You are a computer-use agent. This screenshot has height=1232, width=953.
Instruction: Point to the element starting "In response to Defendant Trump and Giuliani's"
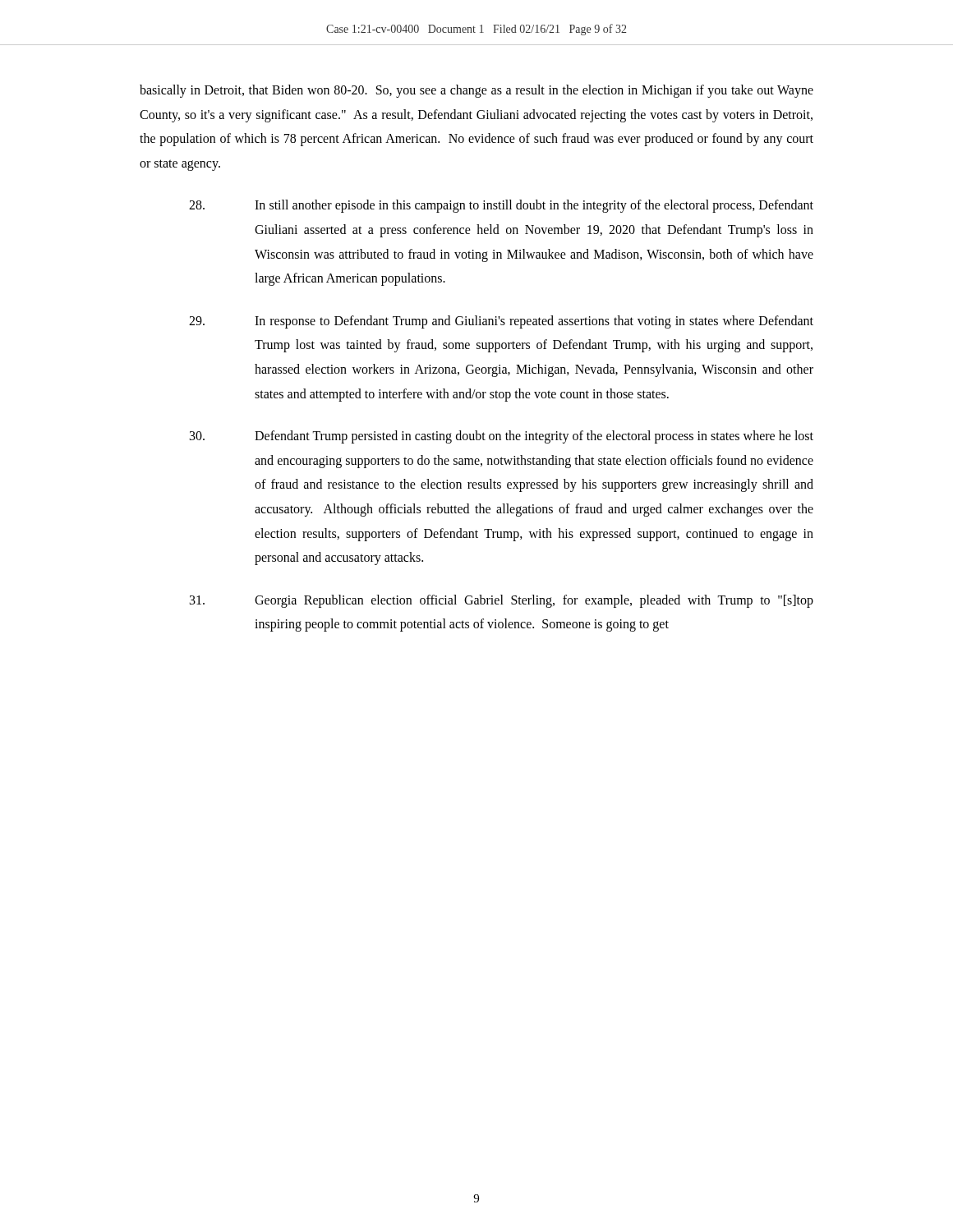pos(476,357)
